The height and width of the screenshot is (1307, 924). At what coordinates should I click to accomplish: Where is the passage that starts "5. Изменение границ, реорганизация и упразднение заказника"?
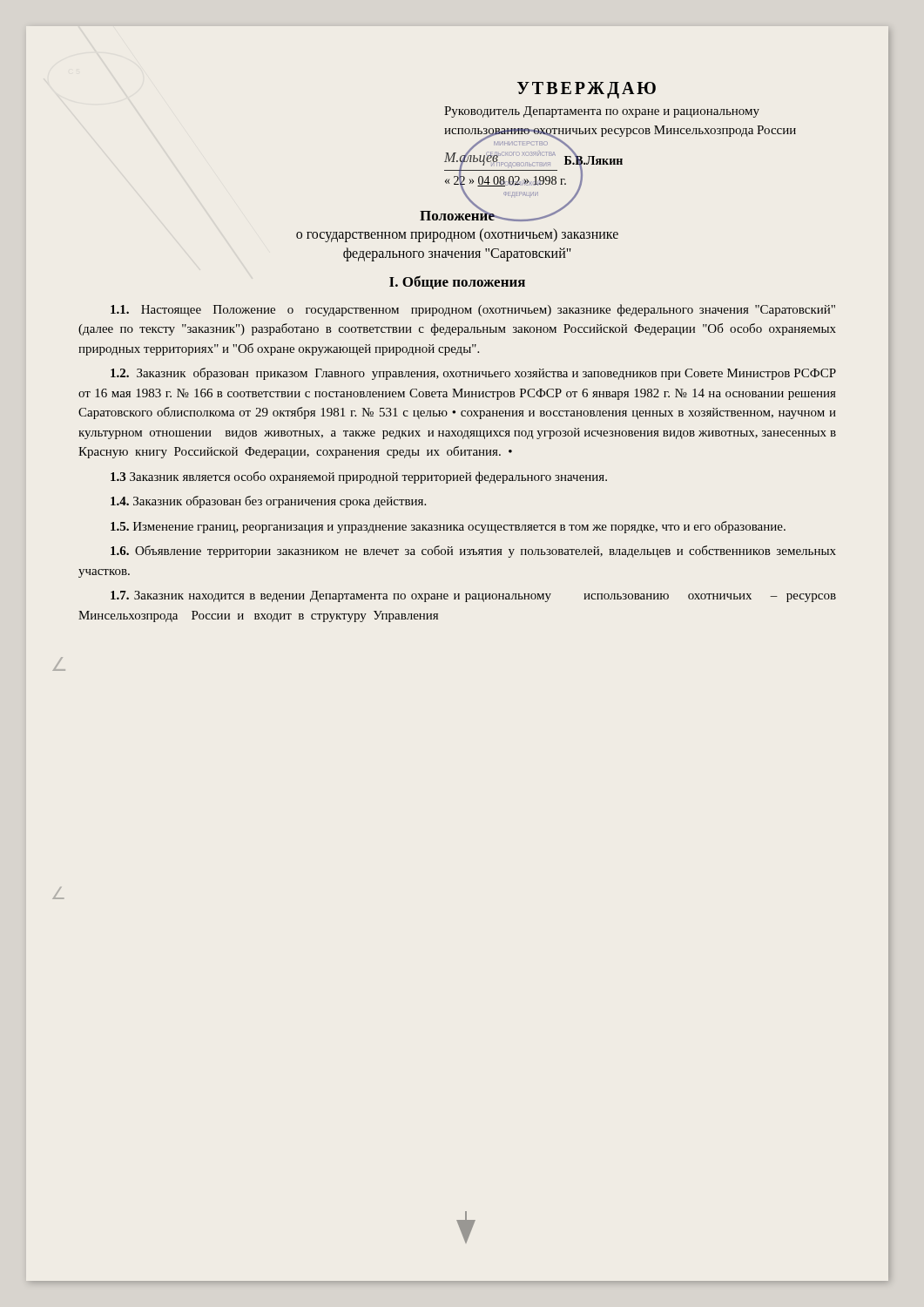click(448, 526)
